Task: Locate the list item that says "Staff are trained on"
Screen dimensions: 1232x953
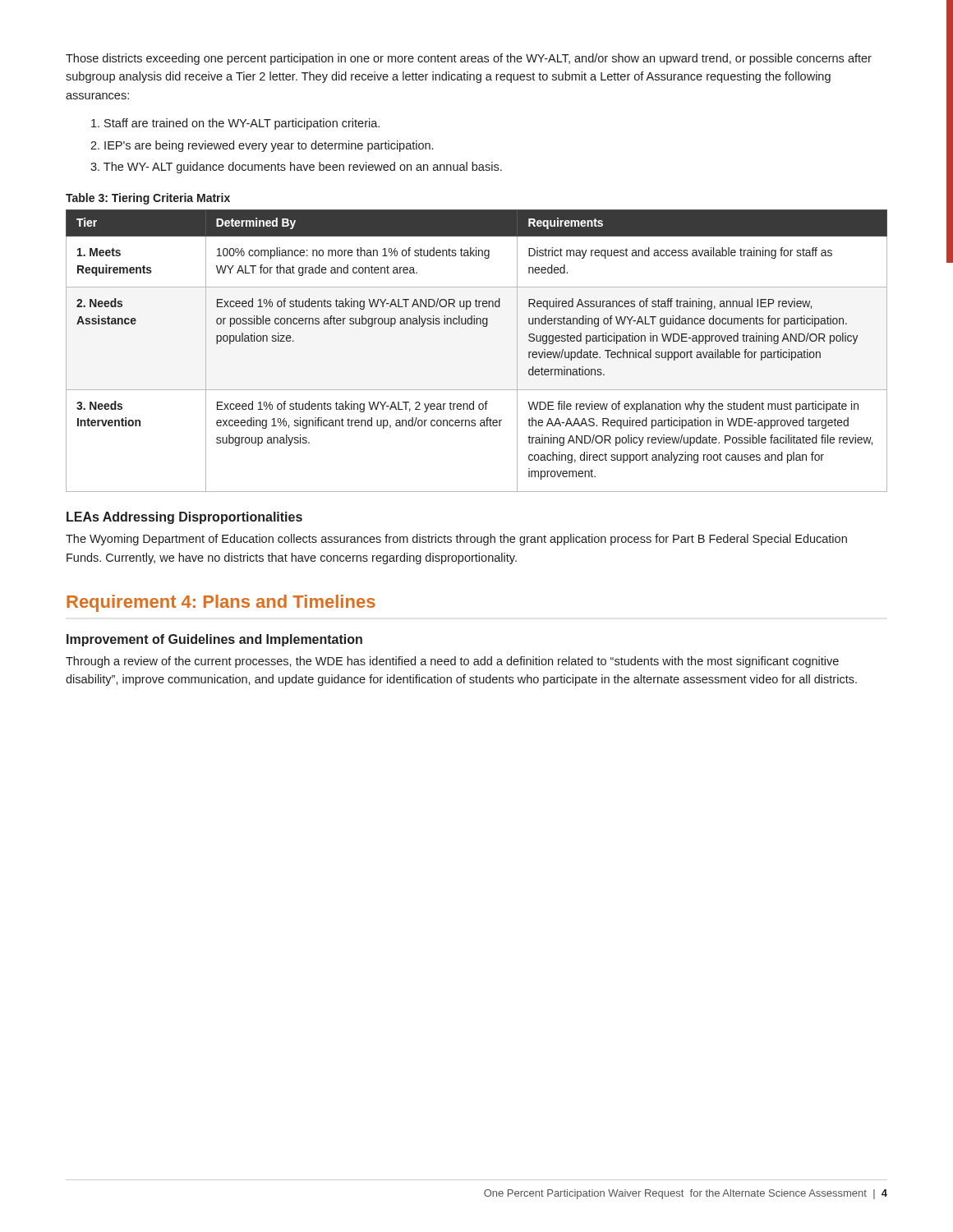Action: coord(235,124)
